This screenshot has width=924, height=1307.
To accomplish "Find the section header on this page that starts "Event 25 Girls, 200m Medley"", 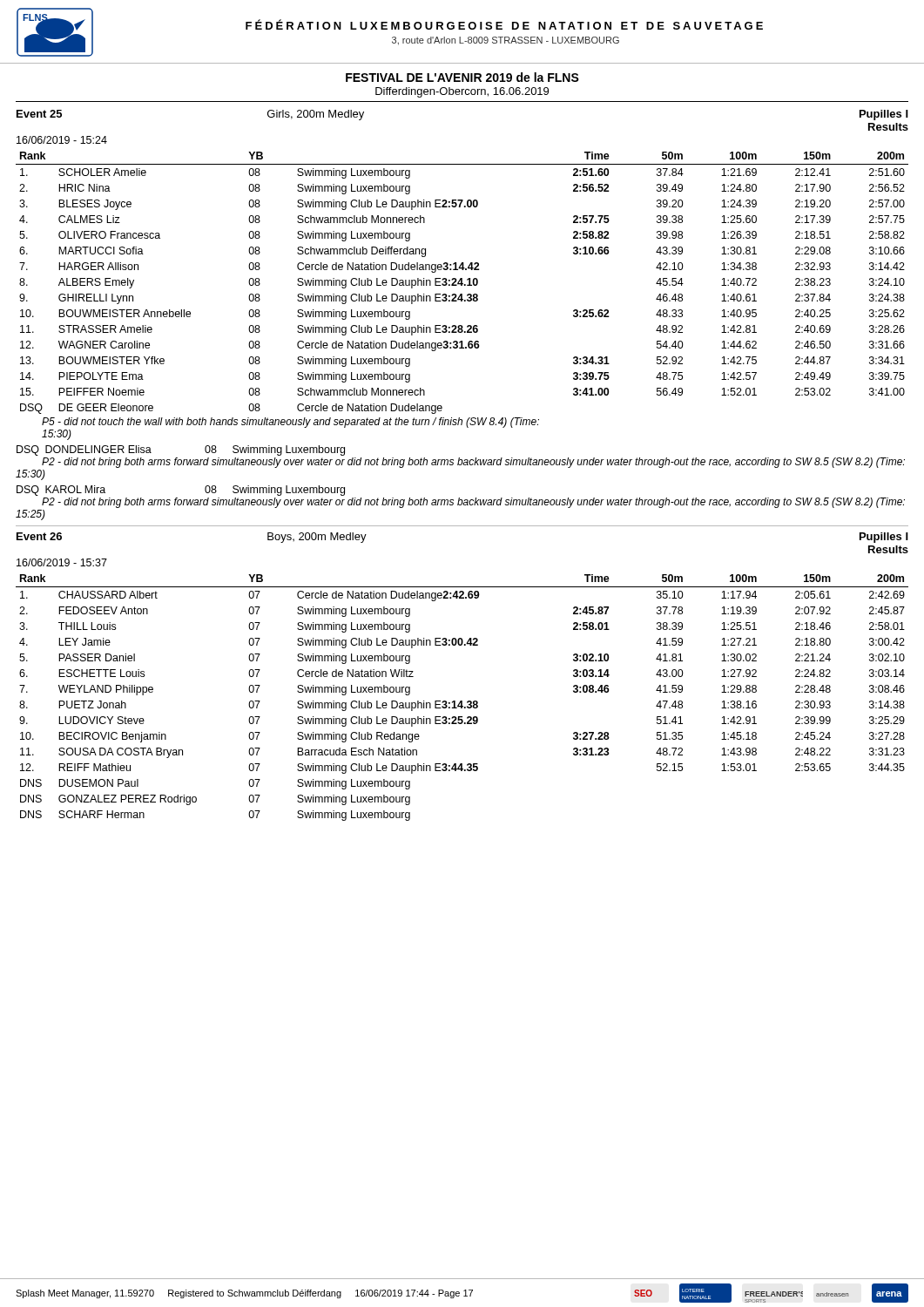I will pyautogui.click(x=41, y=115).
